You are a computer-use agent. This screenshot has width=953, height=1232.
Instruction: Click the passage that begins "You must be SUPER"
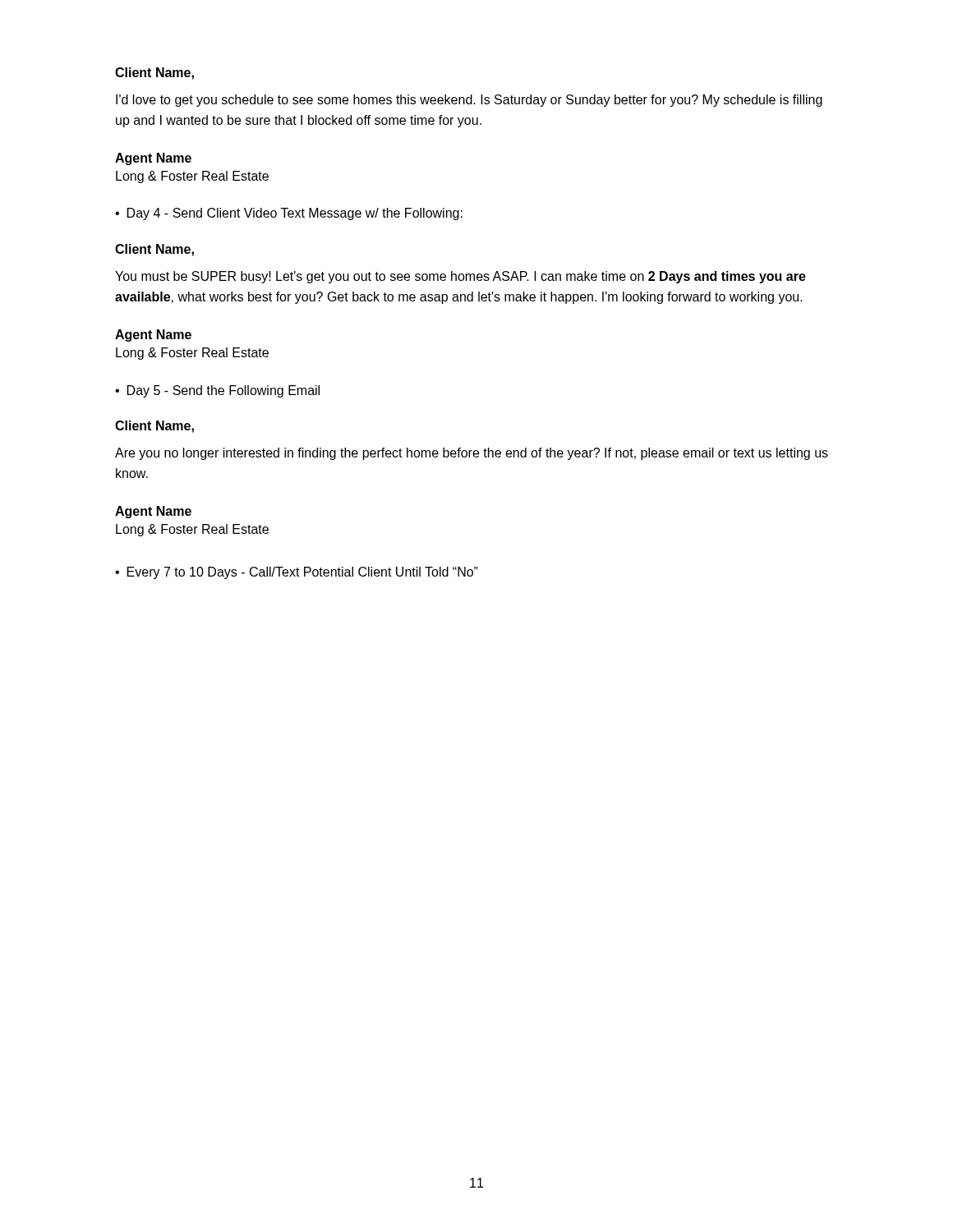click(460, 287)
